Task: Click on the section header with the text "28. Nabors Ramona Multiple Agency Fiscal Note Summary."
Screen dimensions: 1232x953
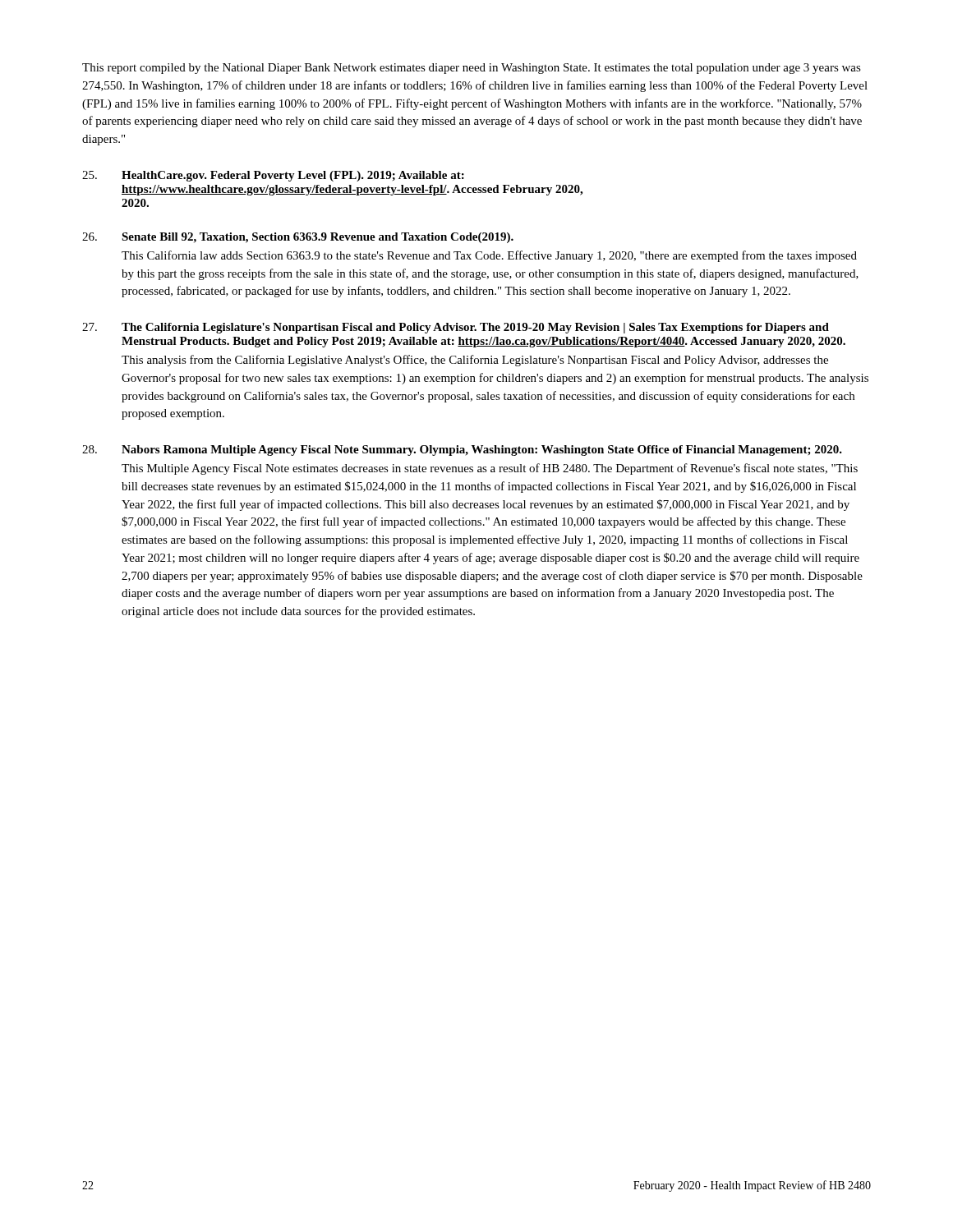Action: click(476, 450)
